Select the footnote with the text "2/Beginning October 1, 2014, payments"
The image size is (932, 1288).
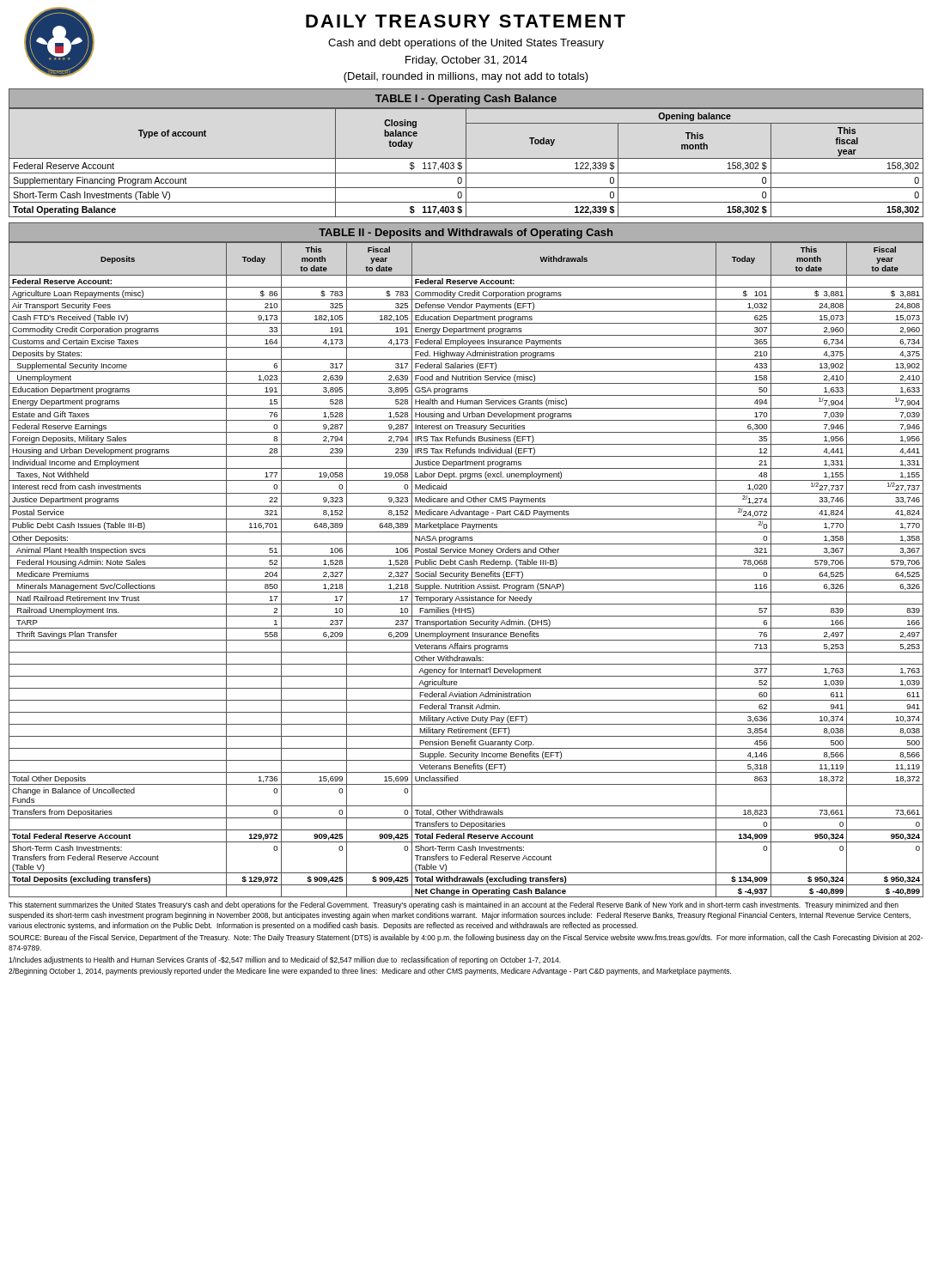[370, 971]
